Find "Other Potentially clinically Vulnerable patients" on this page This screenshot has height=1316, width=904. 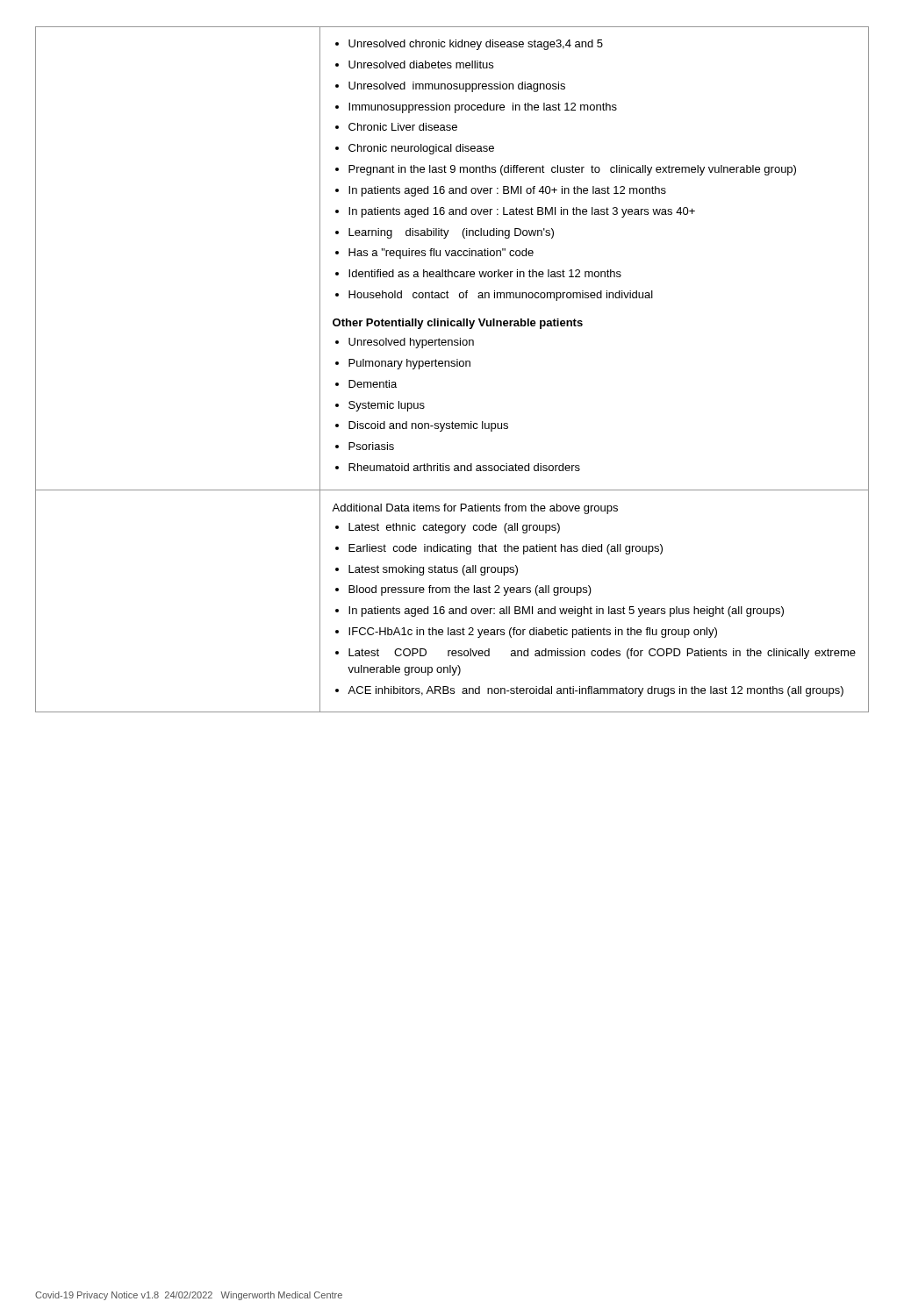(458, 322)
